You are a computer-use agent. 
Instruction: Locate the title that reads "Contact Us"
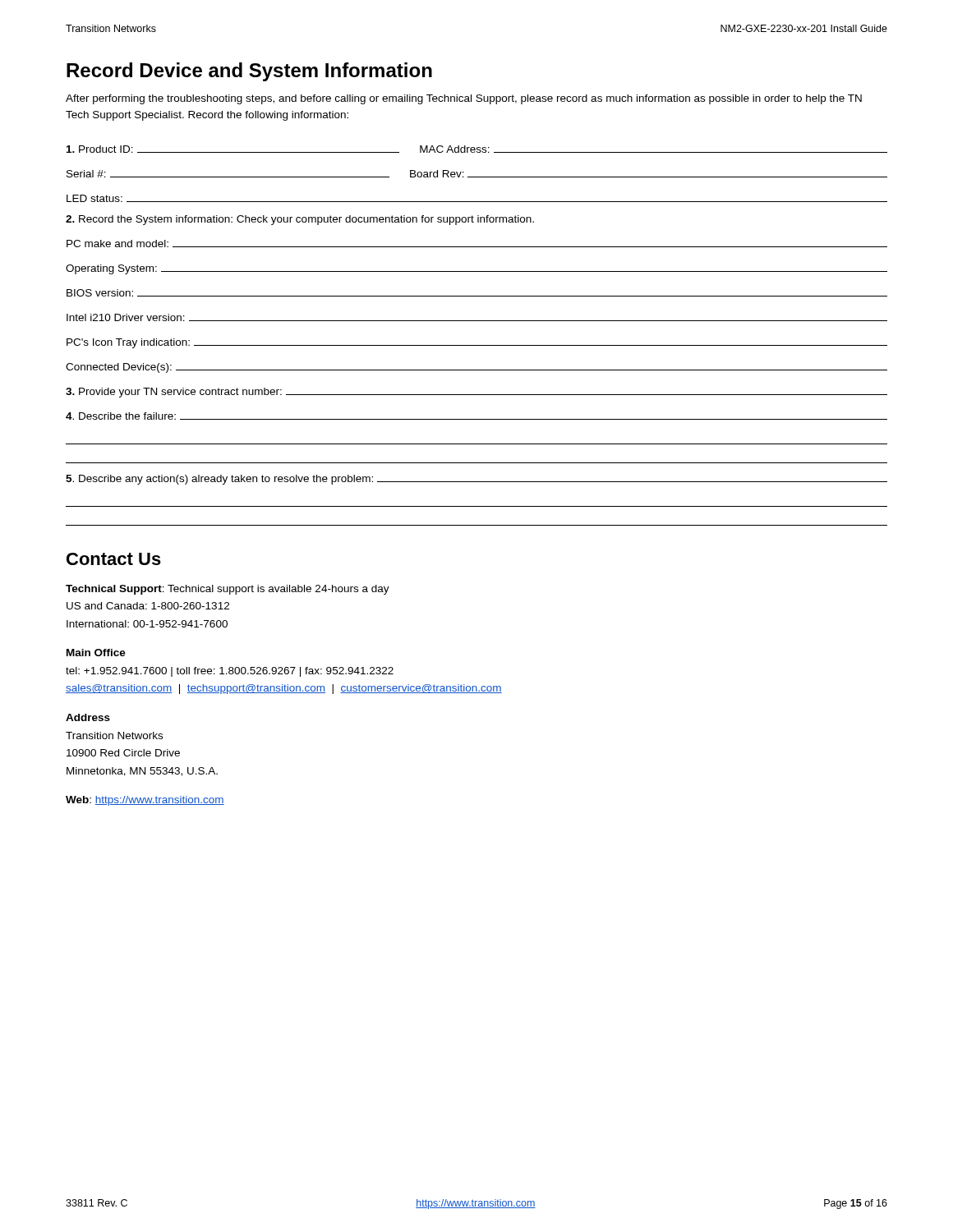[113, 559]
